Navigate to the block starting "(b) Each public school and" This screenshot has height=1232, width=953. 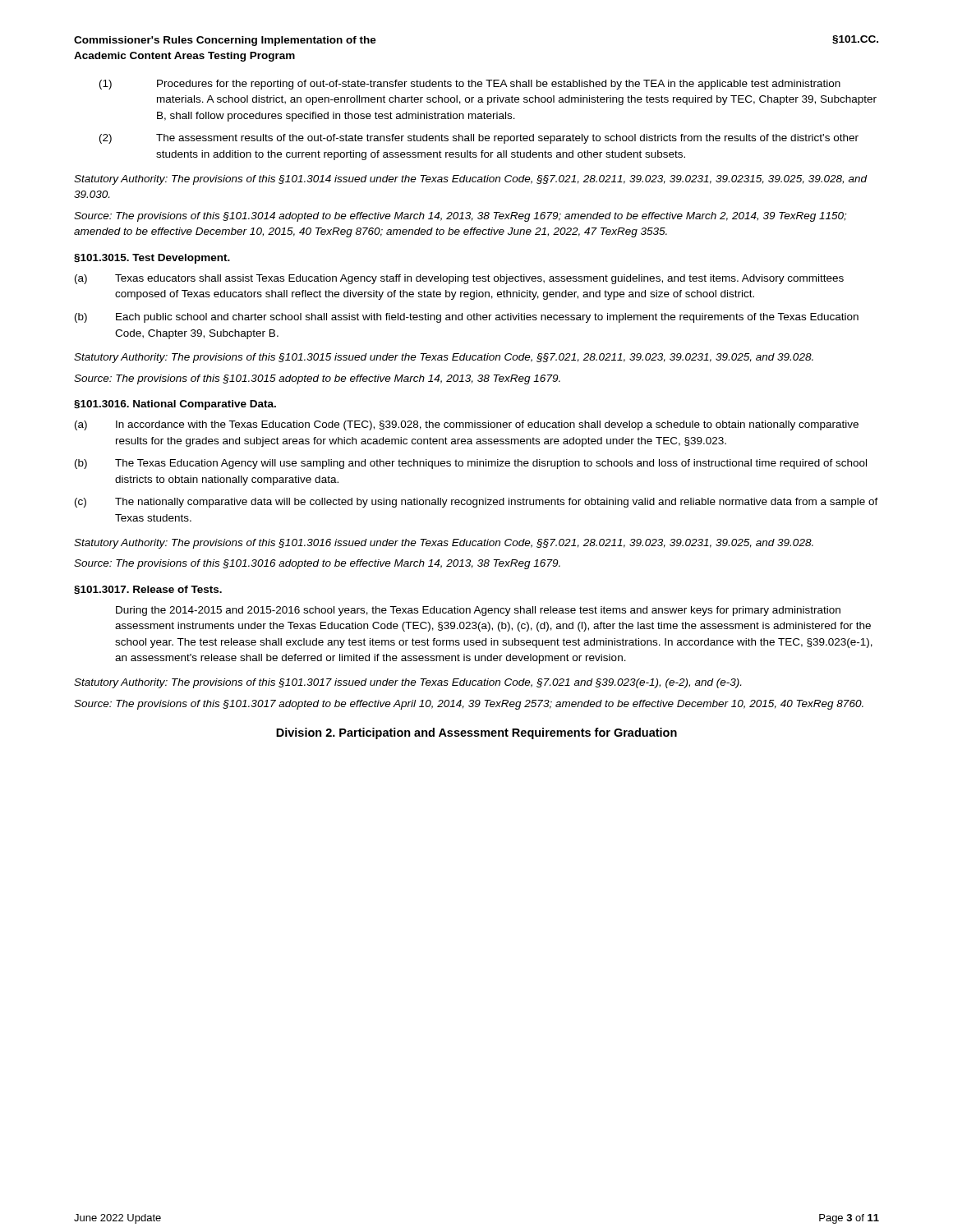coord(476,325)
